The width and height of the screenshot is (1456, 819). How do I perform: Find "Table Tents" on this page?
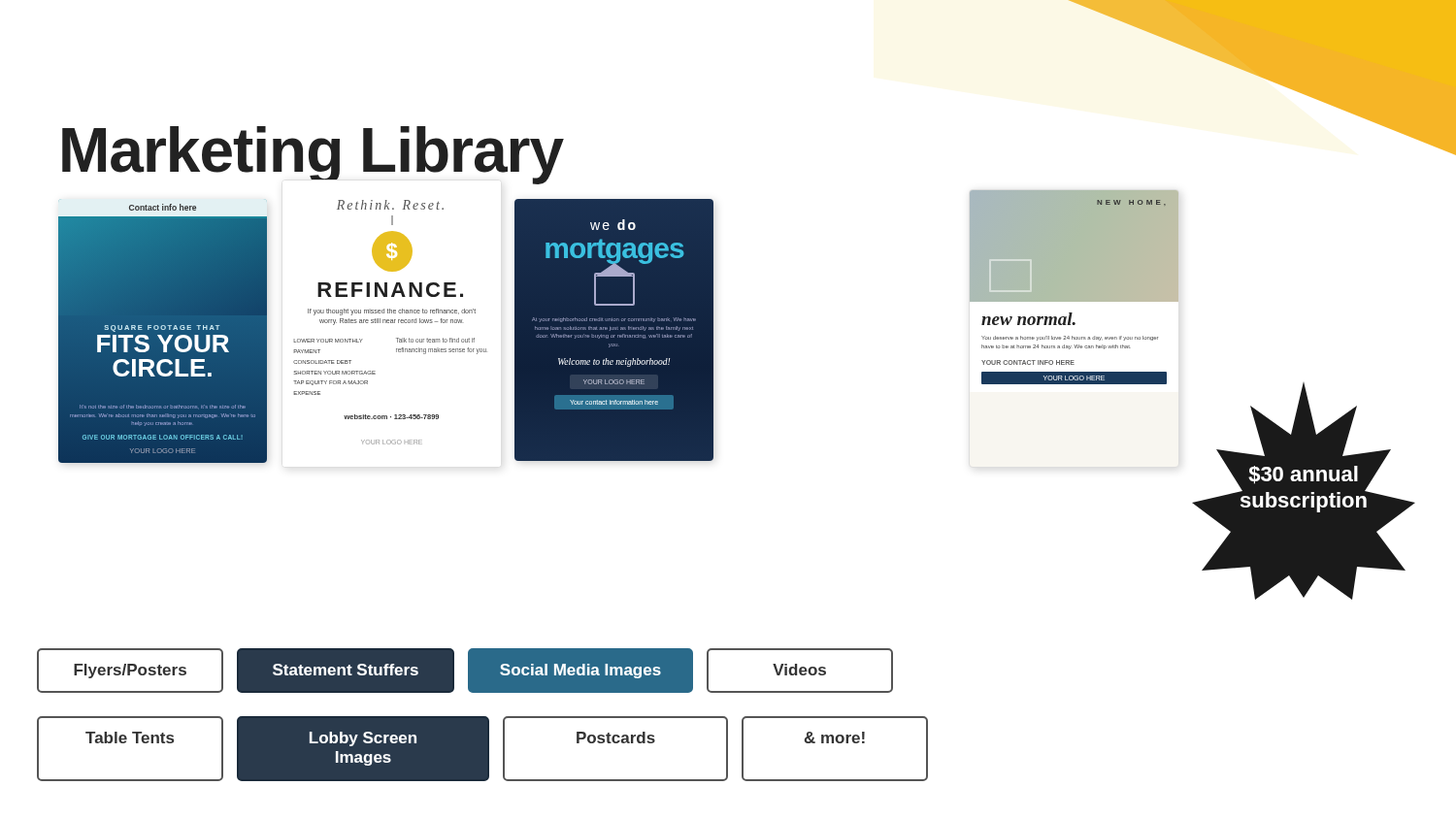pyautogui.click(x=130, y=738)
